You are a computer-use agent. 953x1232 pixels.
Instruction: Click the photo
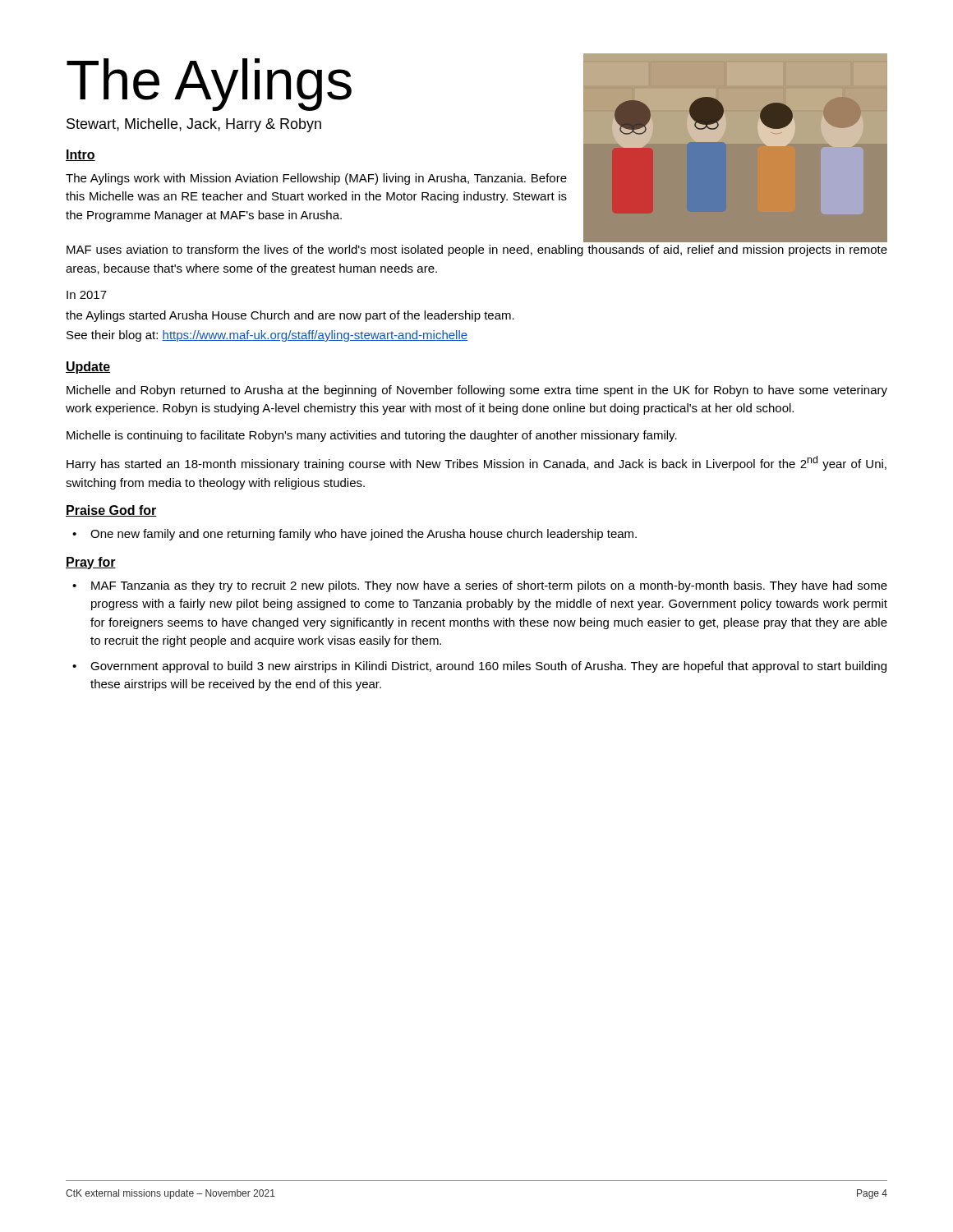pos(735,149)
